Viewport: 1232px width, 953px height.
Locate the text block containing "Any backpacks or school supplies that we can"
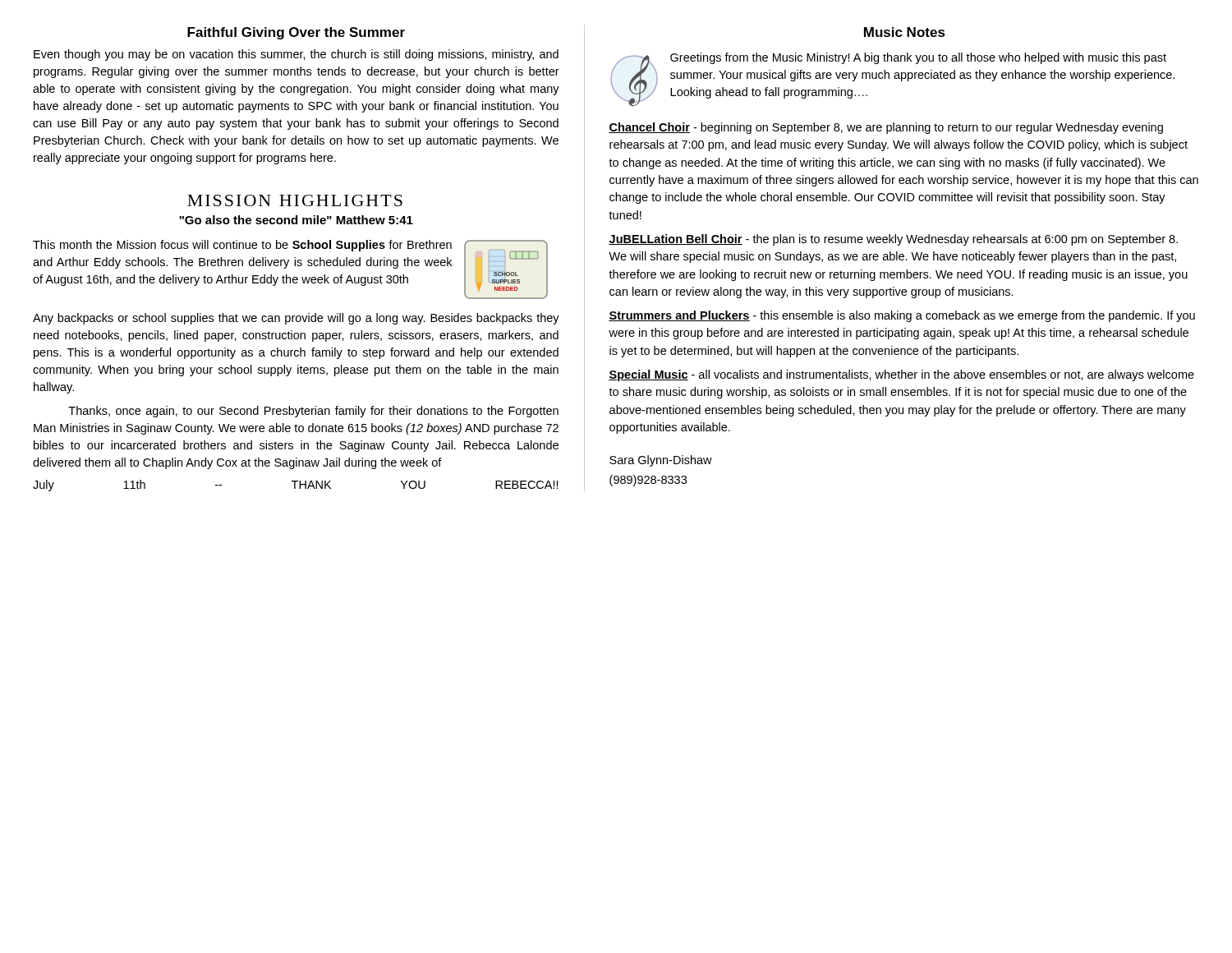296,353
